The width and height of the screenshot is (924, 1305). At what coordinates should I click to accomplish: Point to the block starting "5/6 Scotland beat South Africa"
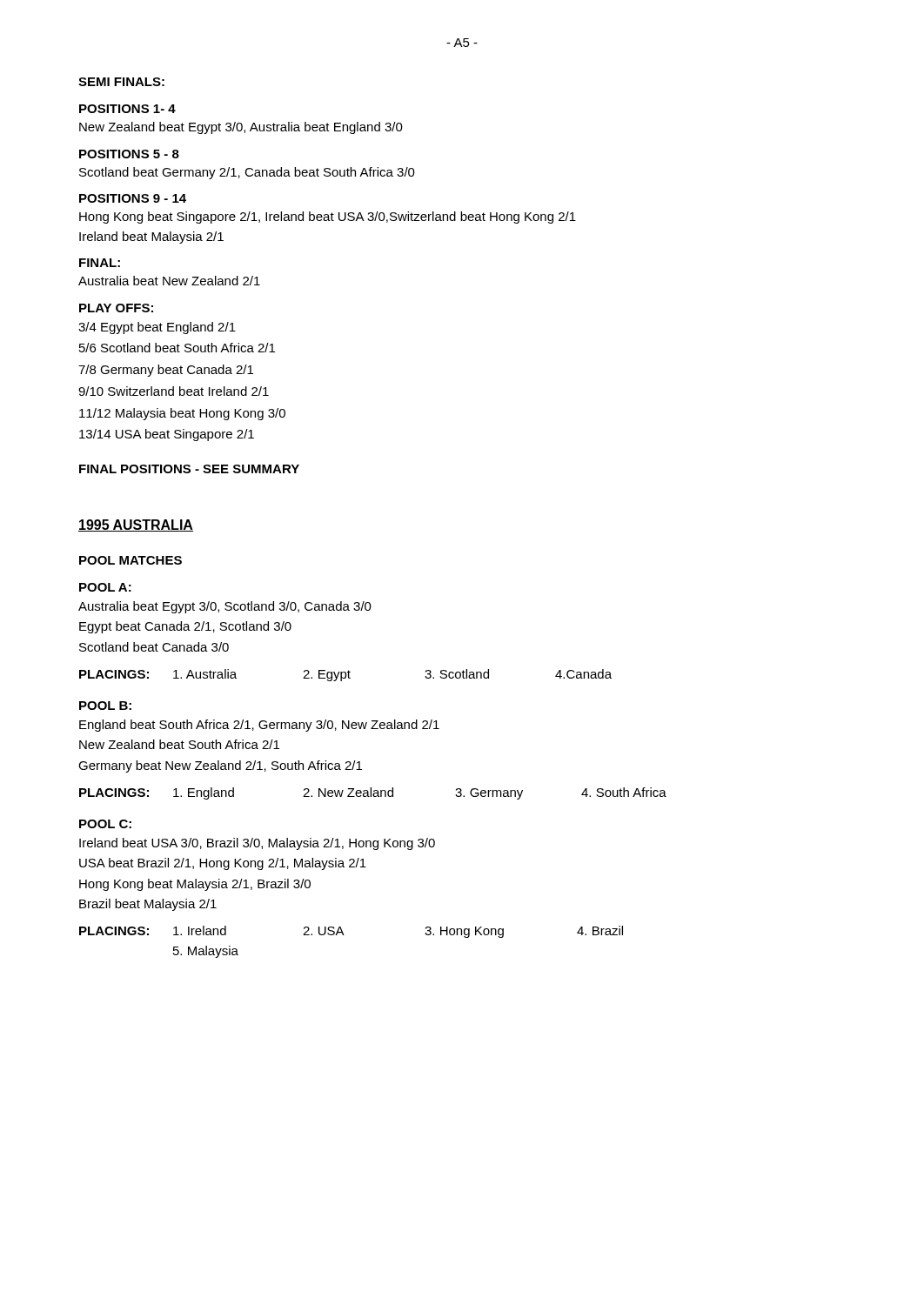tap(177, 348)
